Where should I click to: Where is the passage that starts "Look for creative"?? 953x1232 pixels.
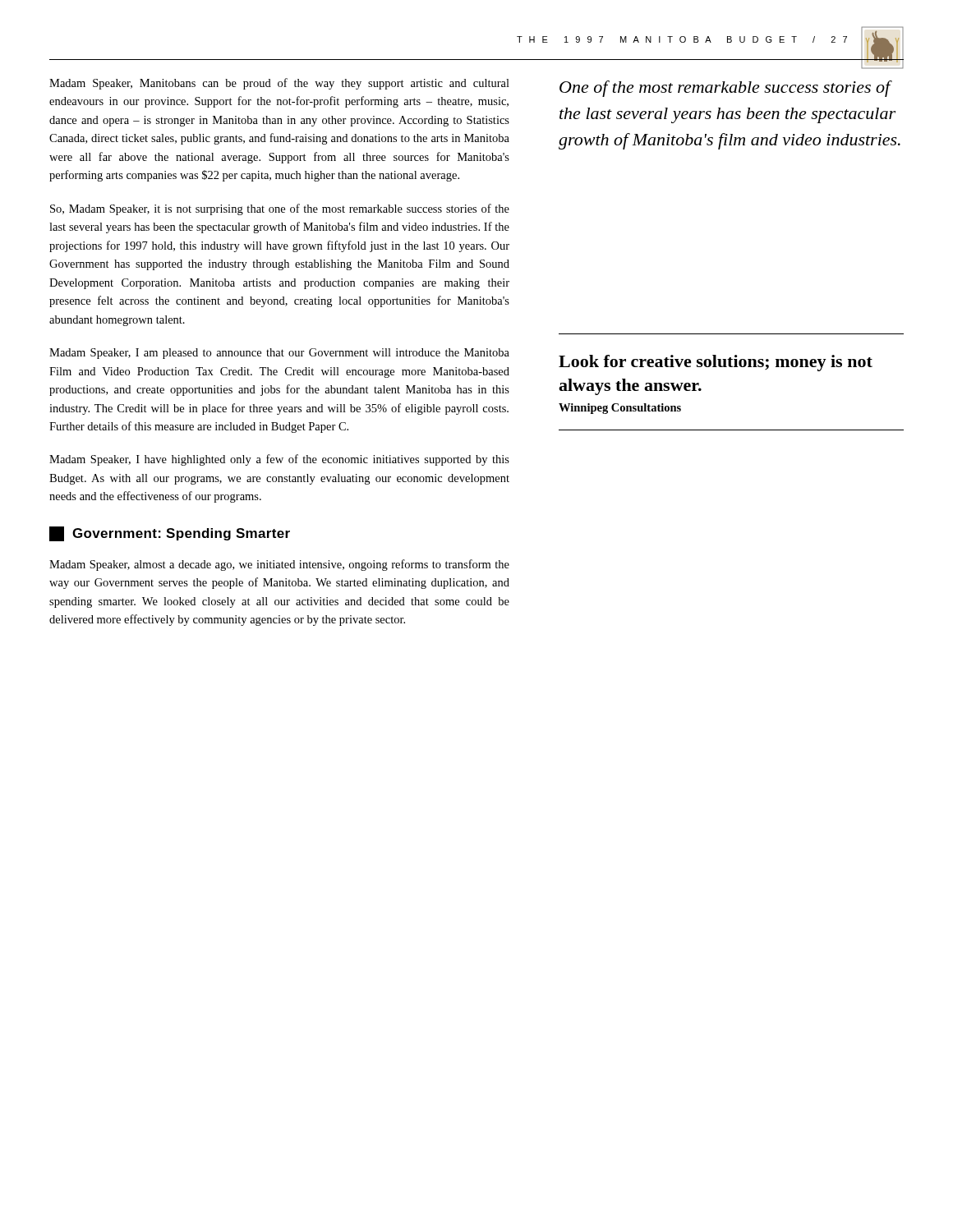coord(716,363)
